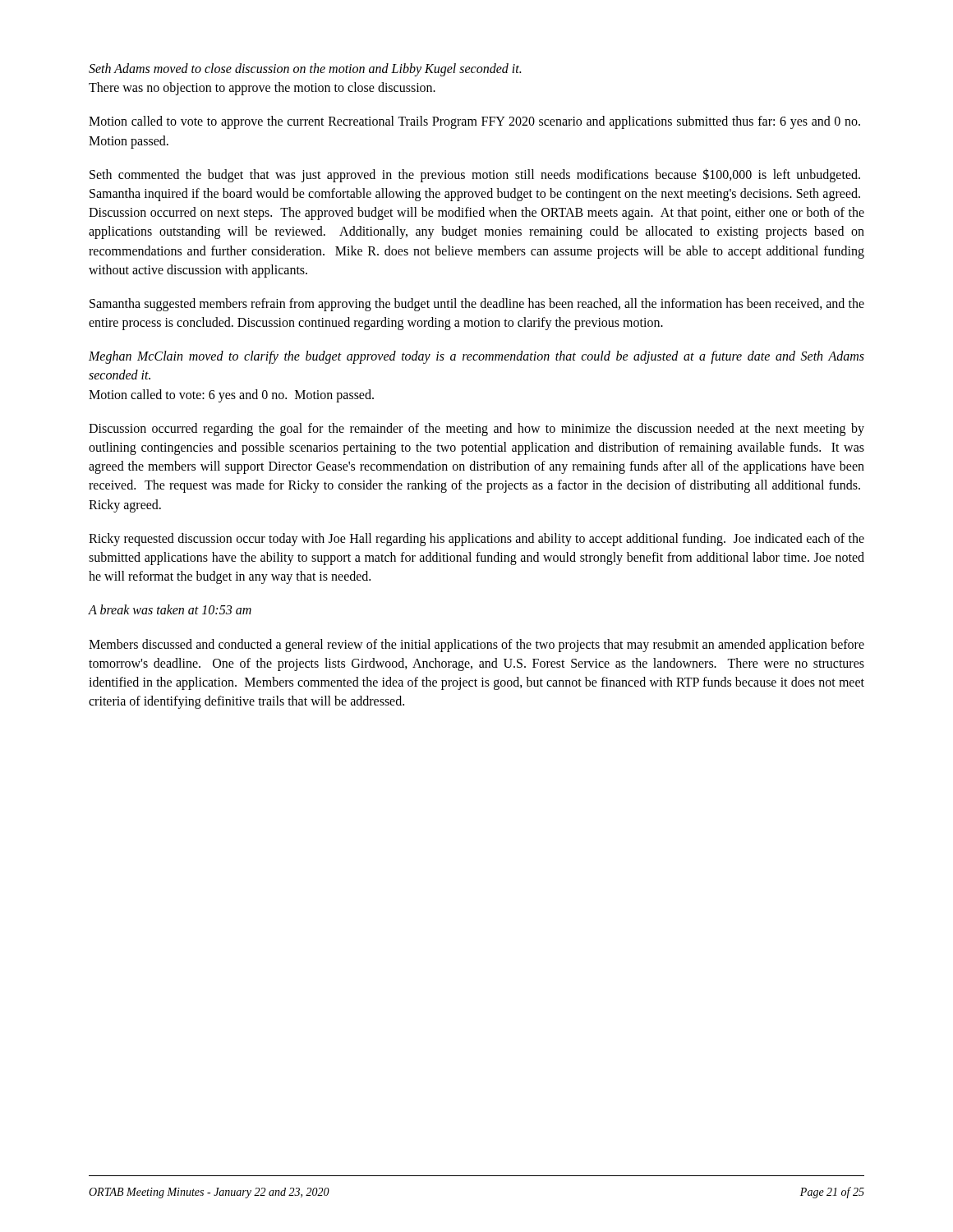Locate the element starting "Seth commented the budget"
This screenshot has width=953, height=1232.
[476, 222]
